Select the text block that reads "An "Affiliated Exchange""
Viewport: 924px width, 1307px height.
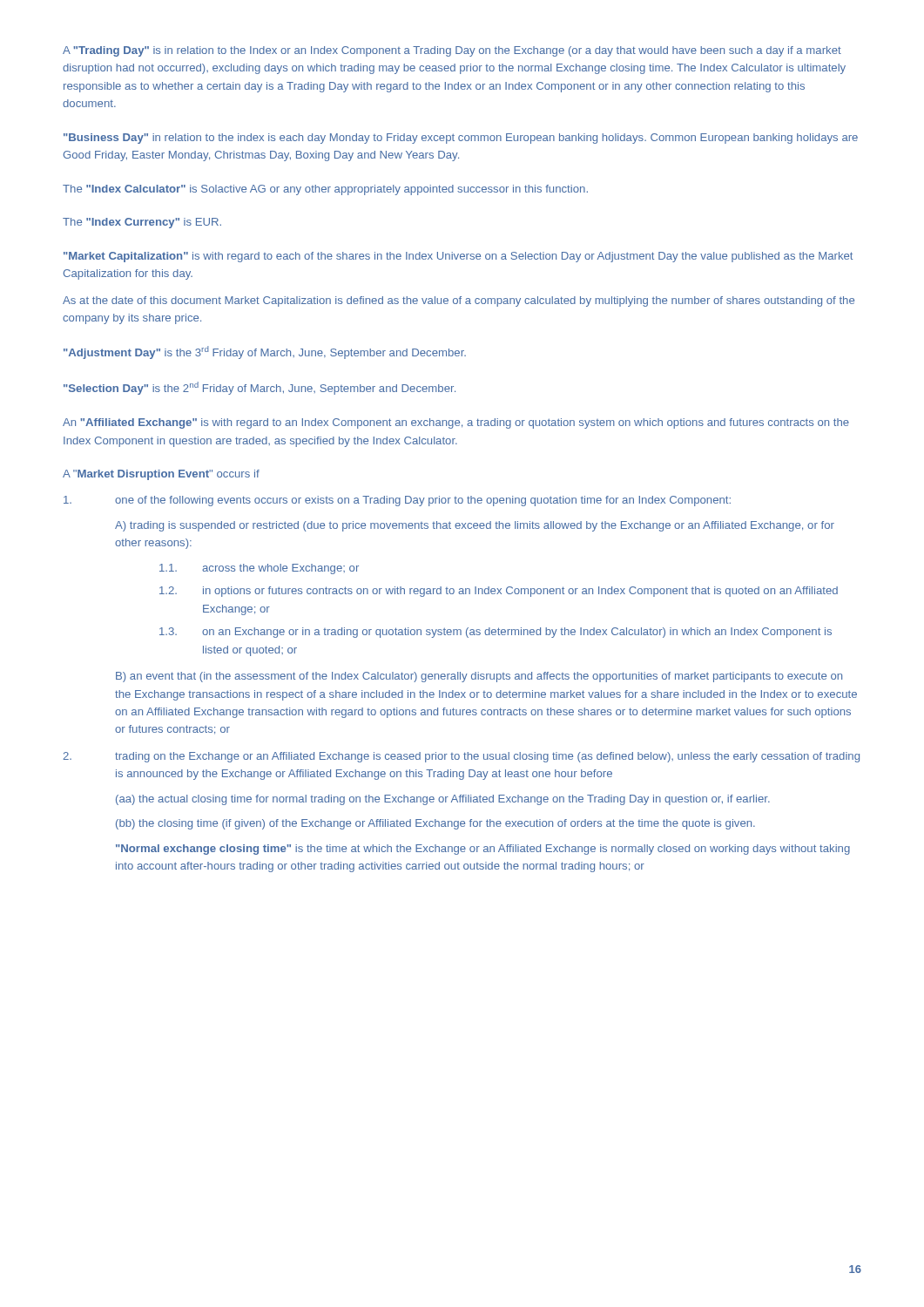click(x=456, y=431)
